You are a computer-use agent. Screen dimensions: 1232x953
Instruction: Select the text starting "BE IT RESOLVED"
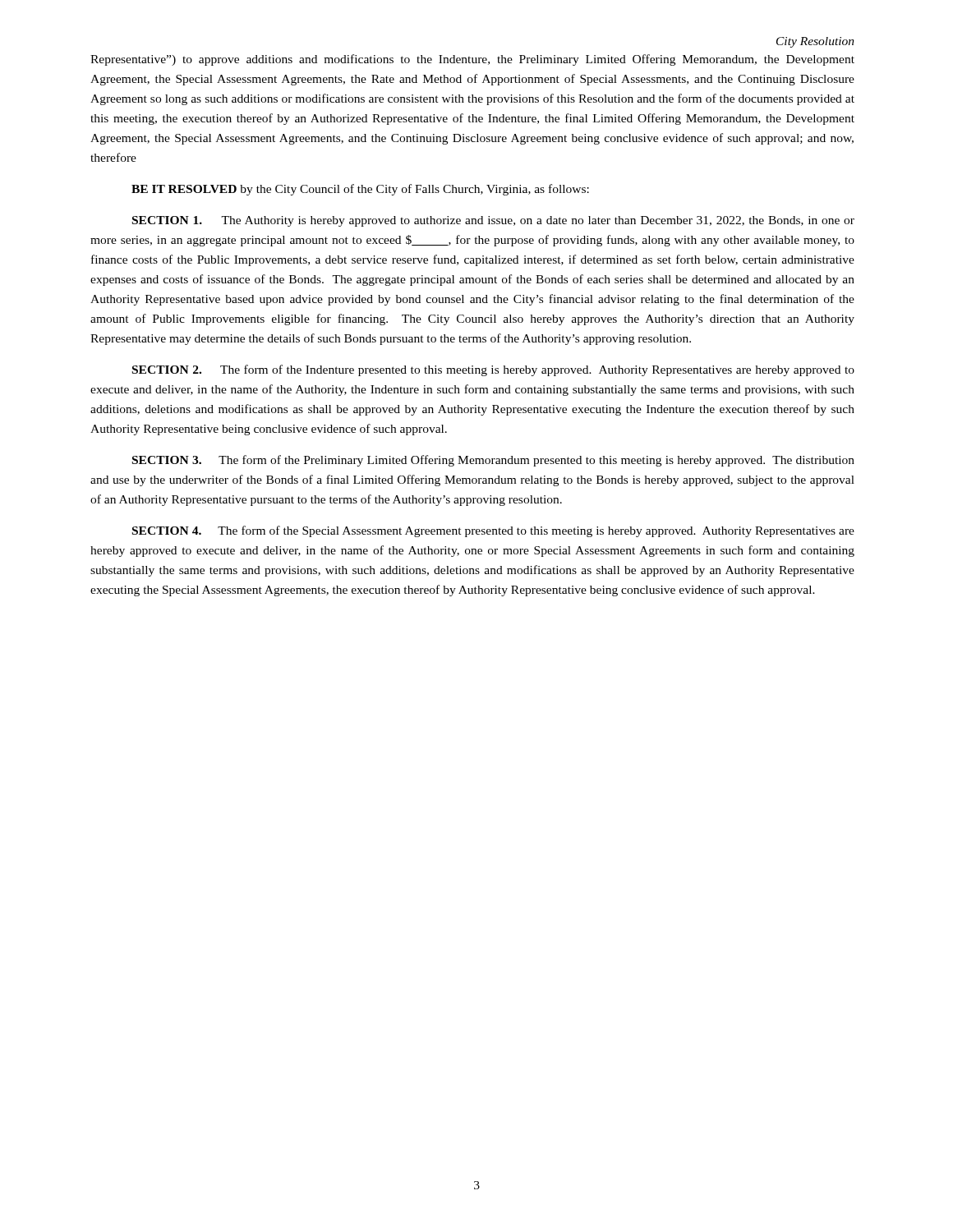361,189
